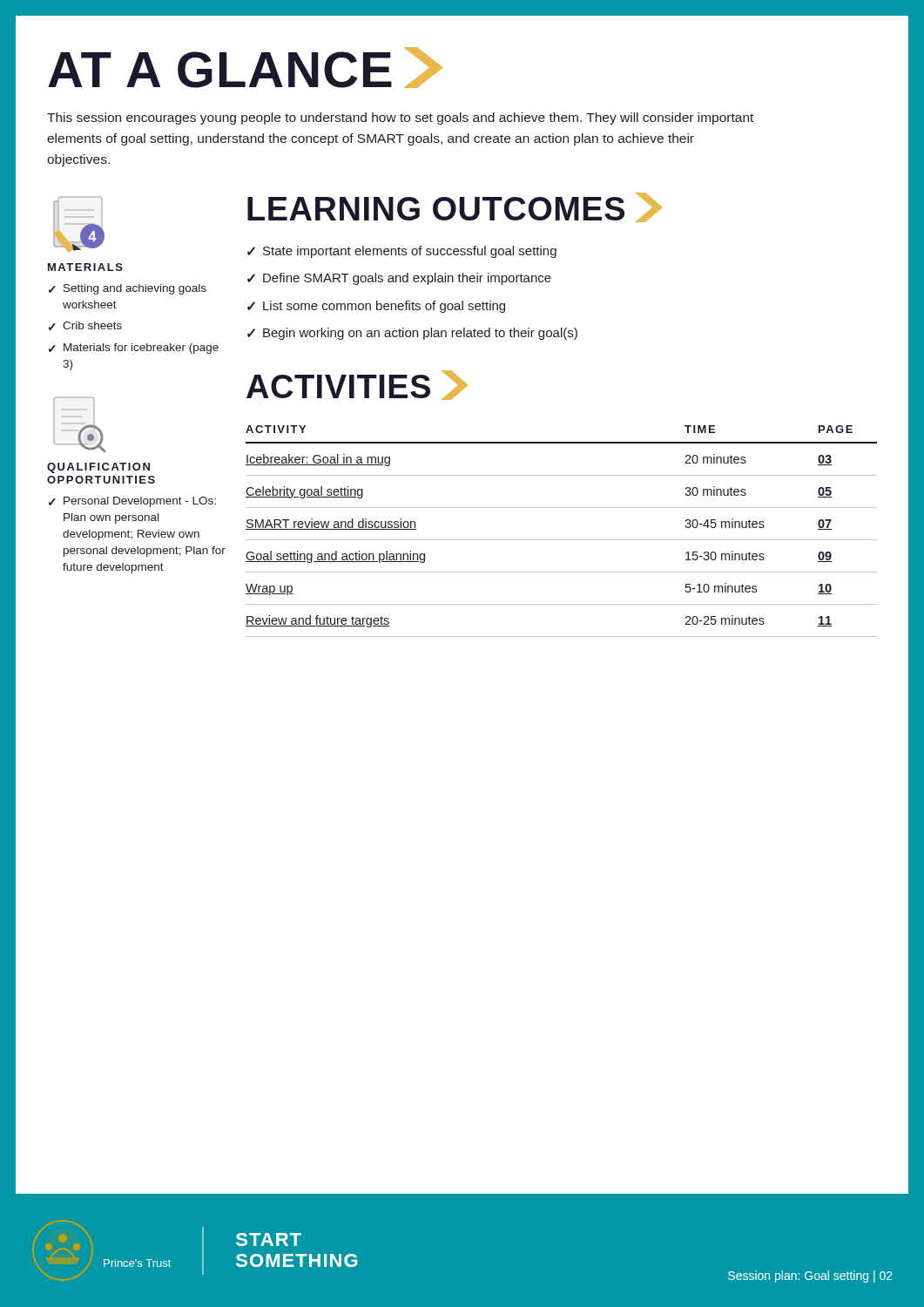Select the list item containing "✓Materials for icebreaker"
The width and height of the screenshot is (924, 1307).
[138, 357]
